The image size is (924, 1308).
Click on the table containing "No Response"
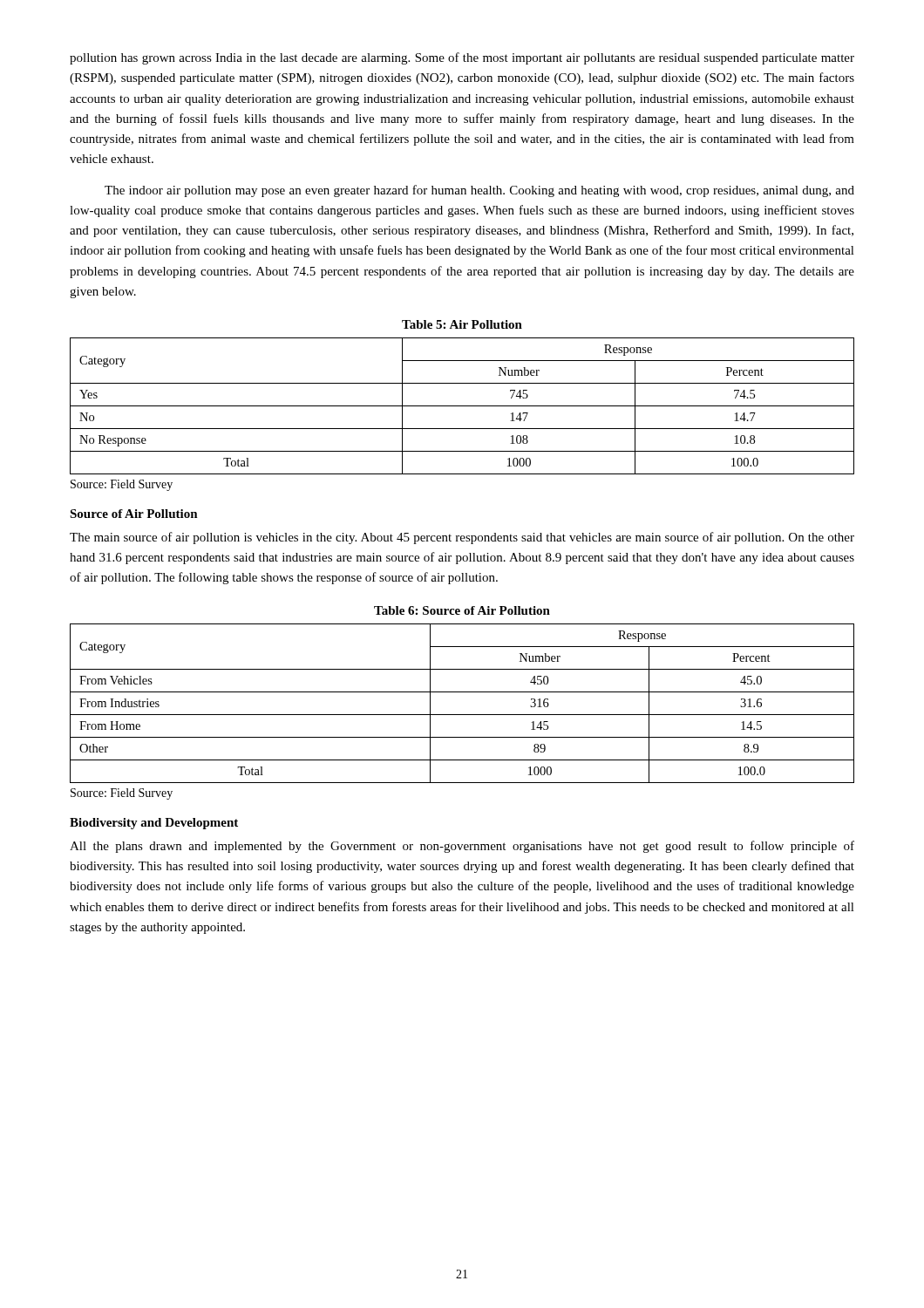[x=462, y=406]
